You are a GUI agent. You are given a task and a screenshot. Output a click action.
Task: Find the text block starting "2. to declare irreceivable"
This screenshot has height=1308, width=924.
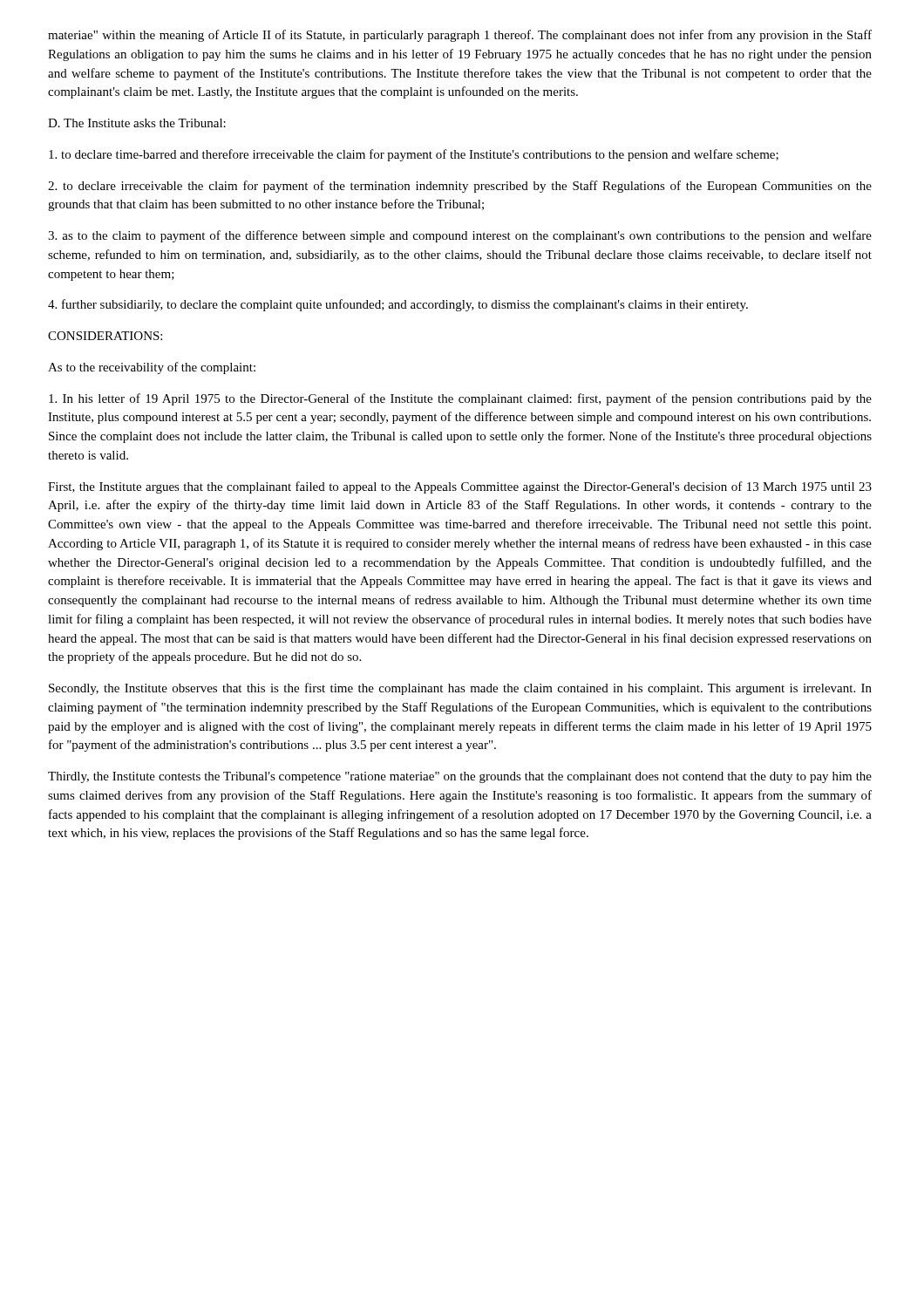(x=460, y=195)
